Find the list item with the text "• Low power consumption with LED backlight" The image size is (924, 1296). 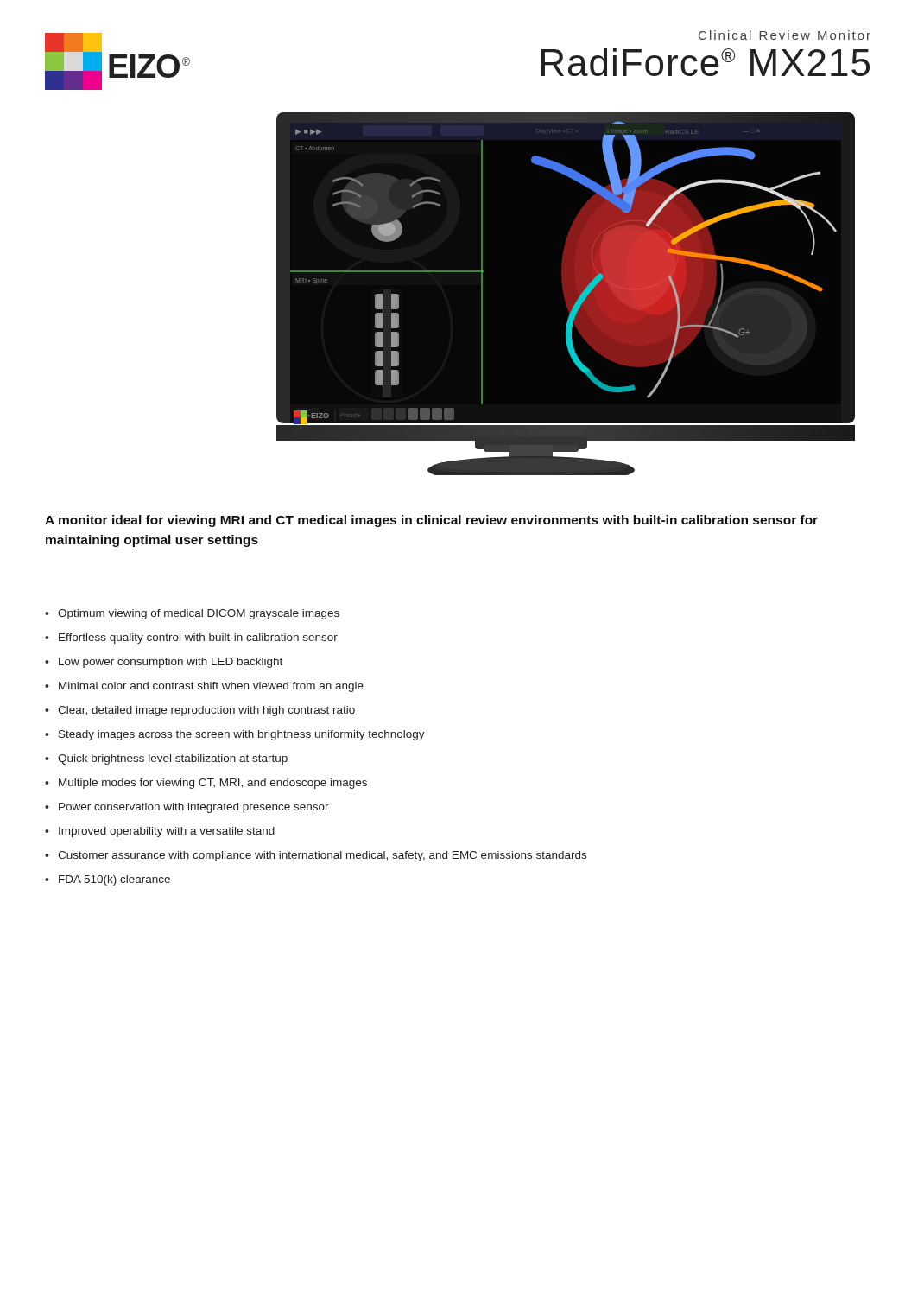[x=164, y=663]
